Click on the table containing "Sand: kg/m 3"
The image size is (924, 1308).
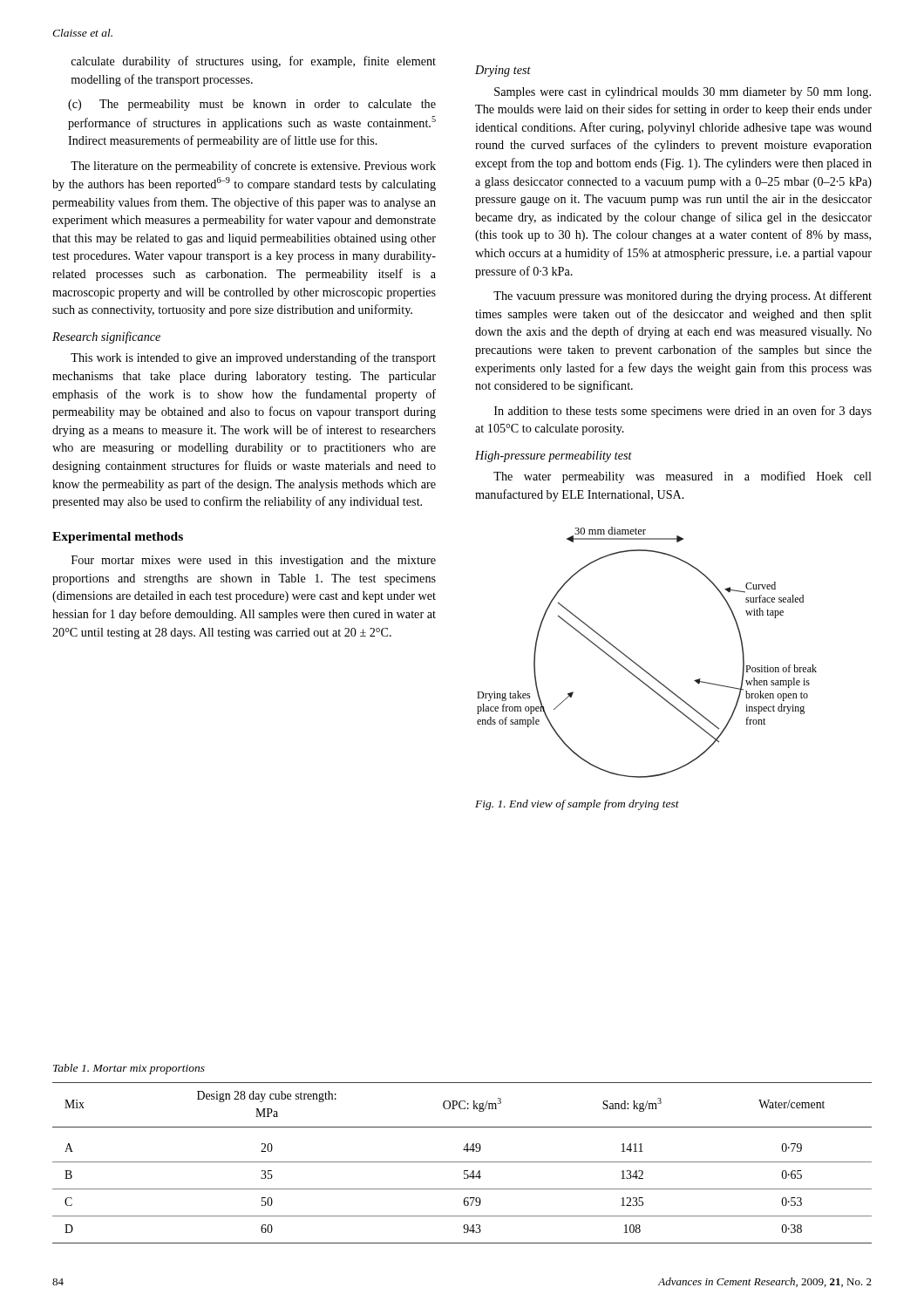[462, 1163]
